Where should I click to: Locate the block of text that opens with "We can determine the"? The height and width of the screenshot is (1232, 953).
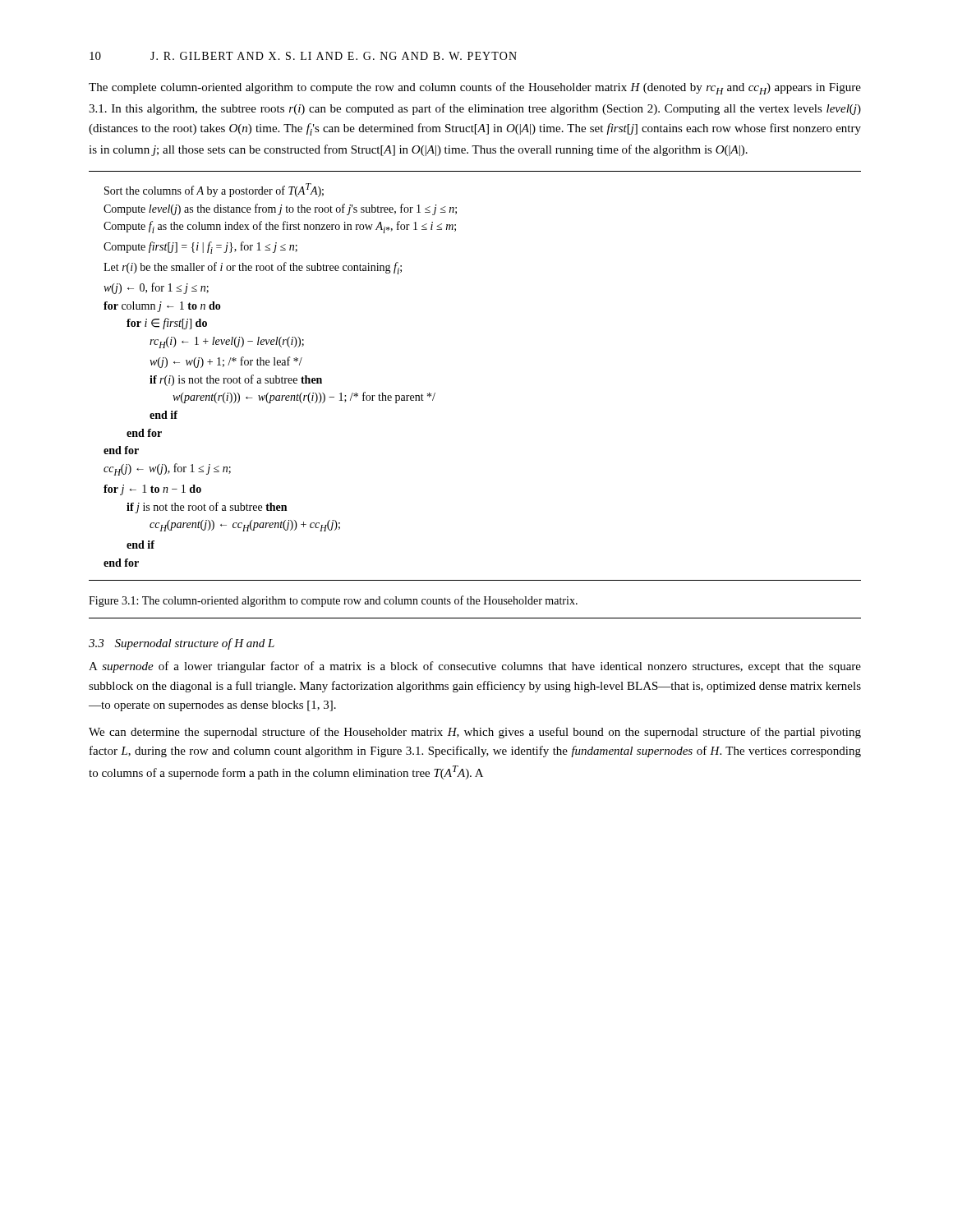point(475,753)
